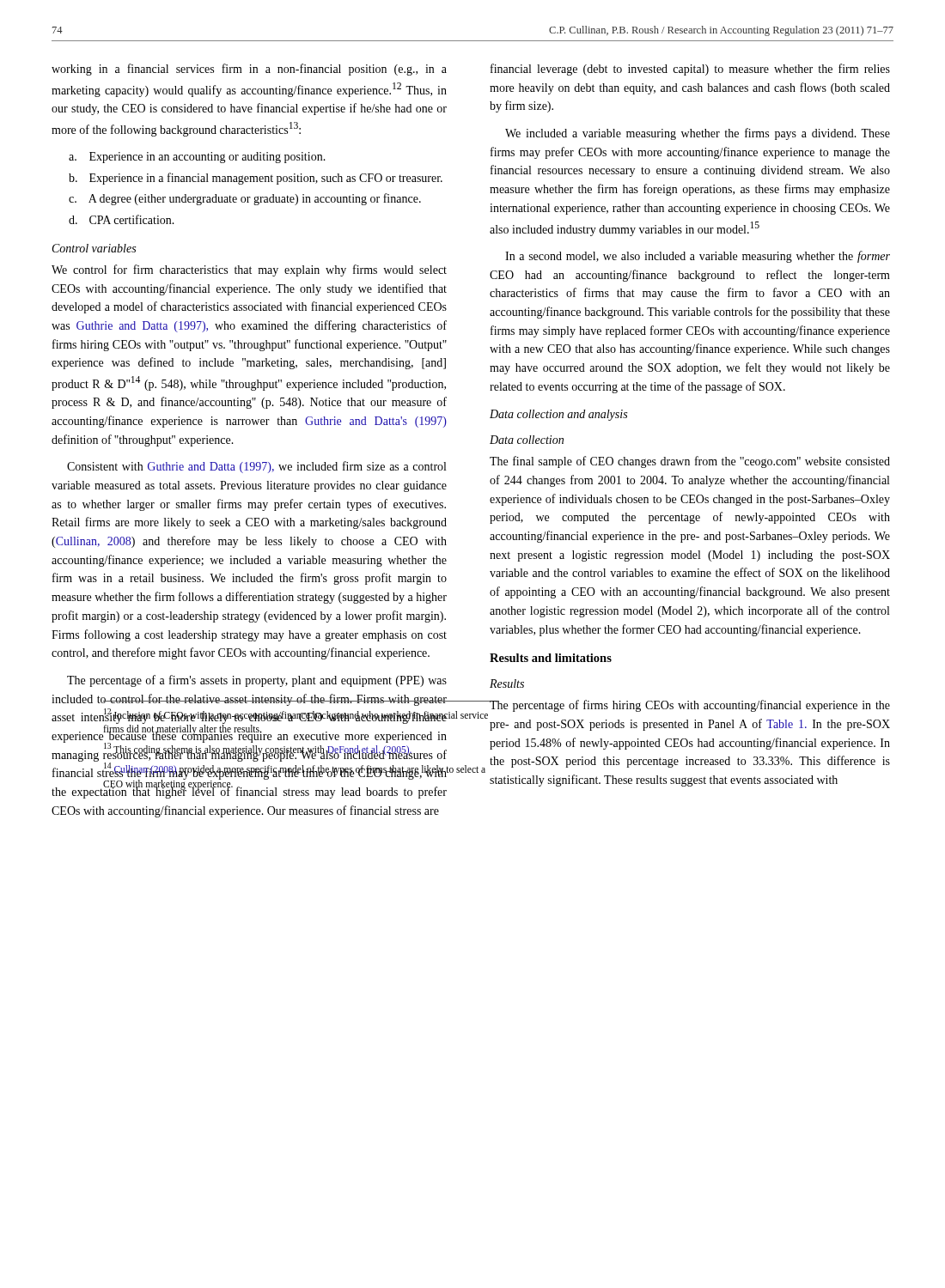Select the text block starting "Results and limitations"

(x=551, y=658)
